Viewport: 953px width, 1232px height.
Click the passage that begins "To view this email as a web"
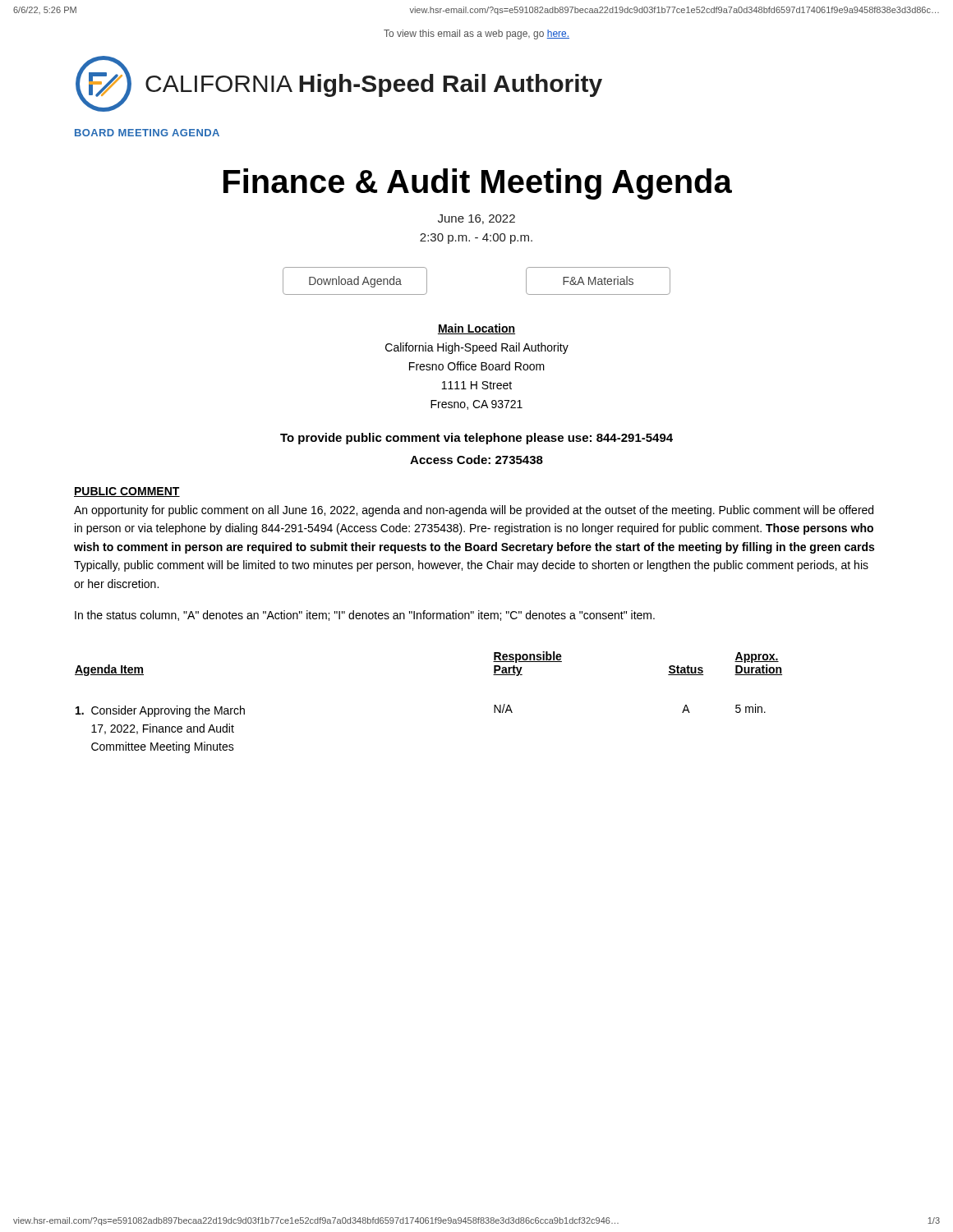pos(476,34)
